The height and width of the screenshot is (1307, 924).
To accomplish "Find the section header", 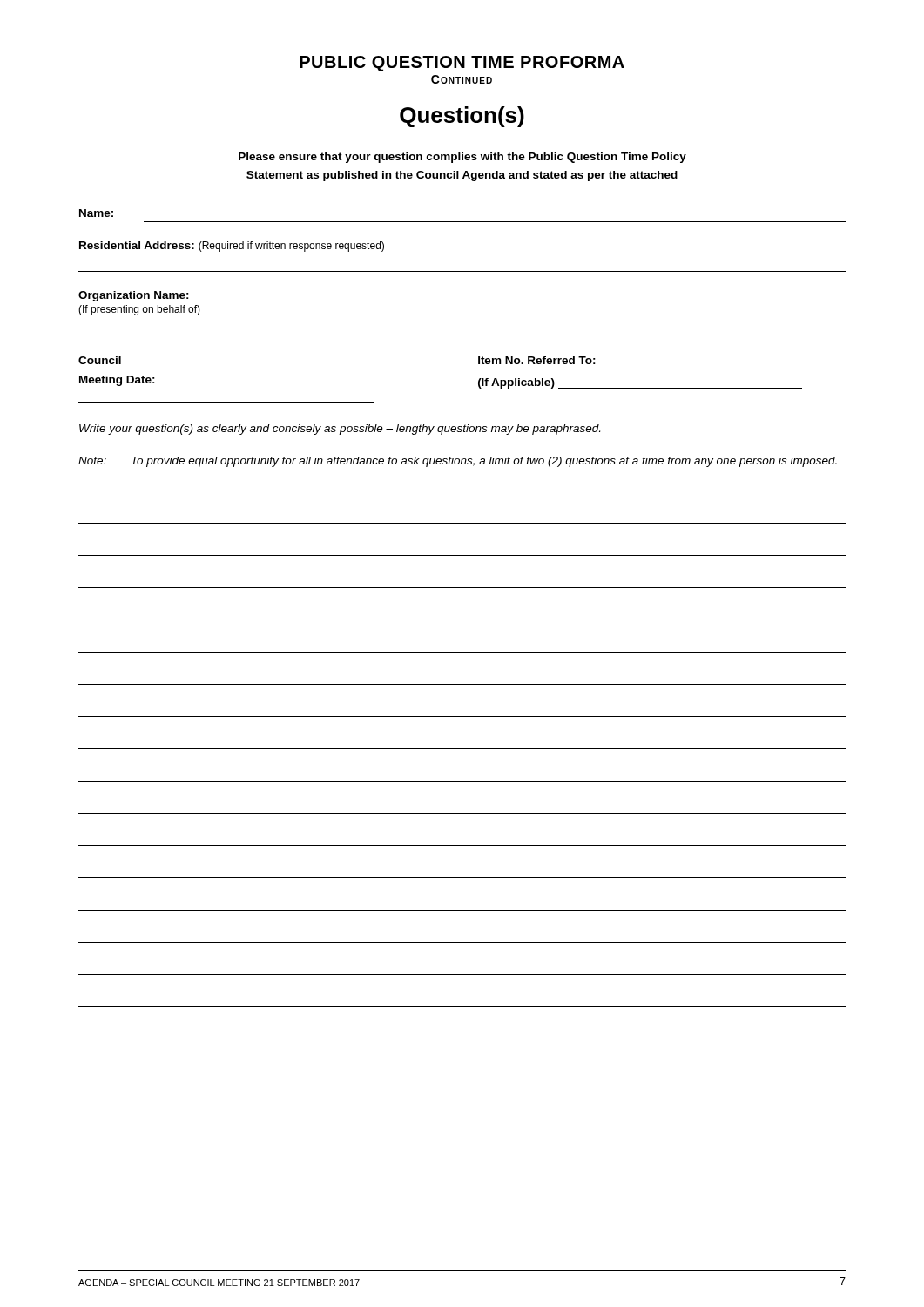I will (x=462, y=115).
